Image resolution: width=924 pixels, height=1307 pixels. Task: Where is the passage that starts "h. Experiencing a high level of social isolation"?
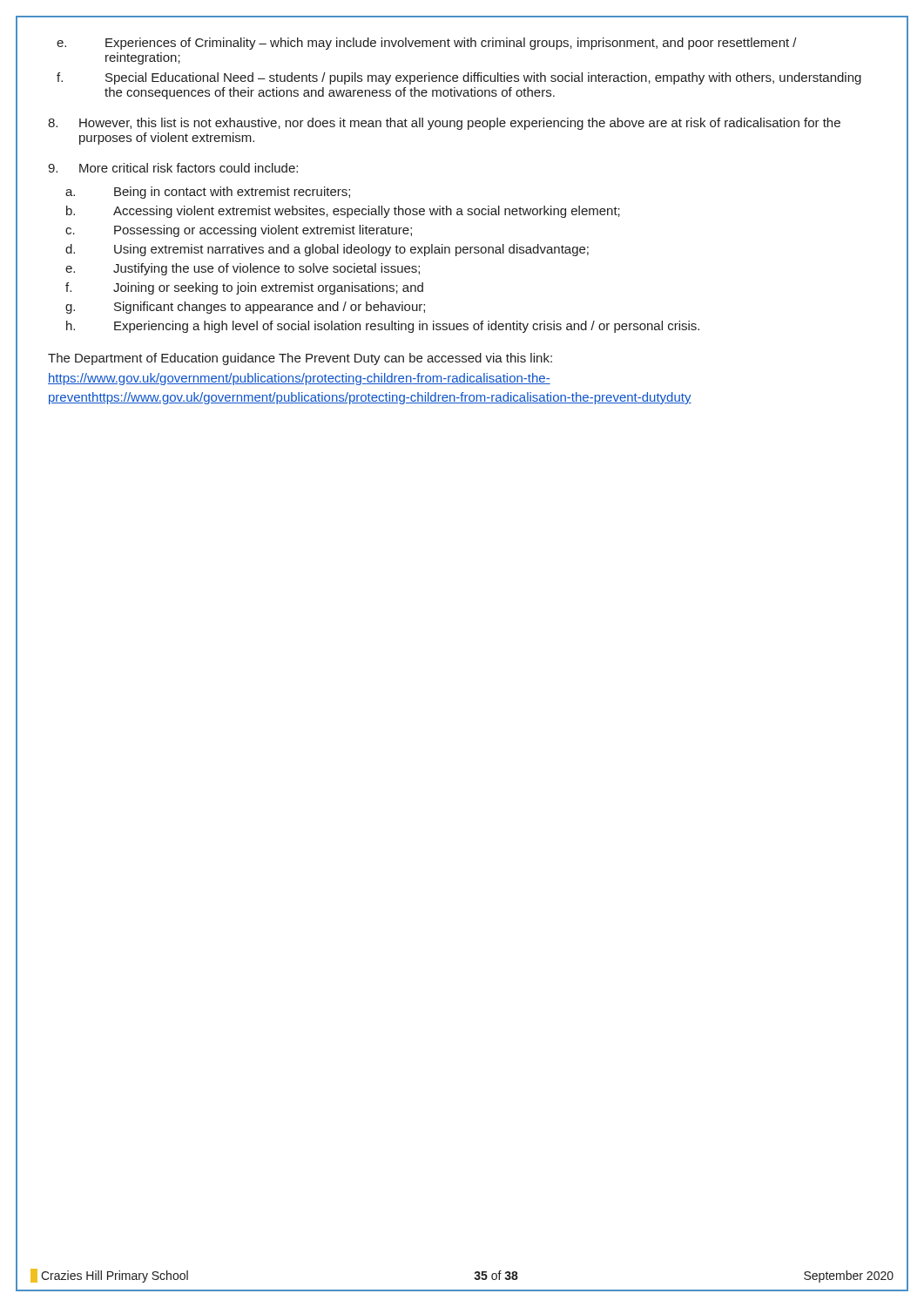point(462,325)
